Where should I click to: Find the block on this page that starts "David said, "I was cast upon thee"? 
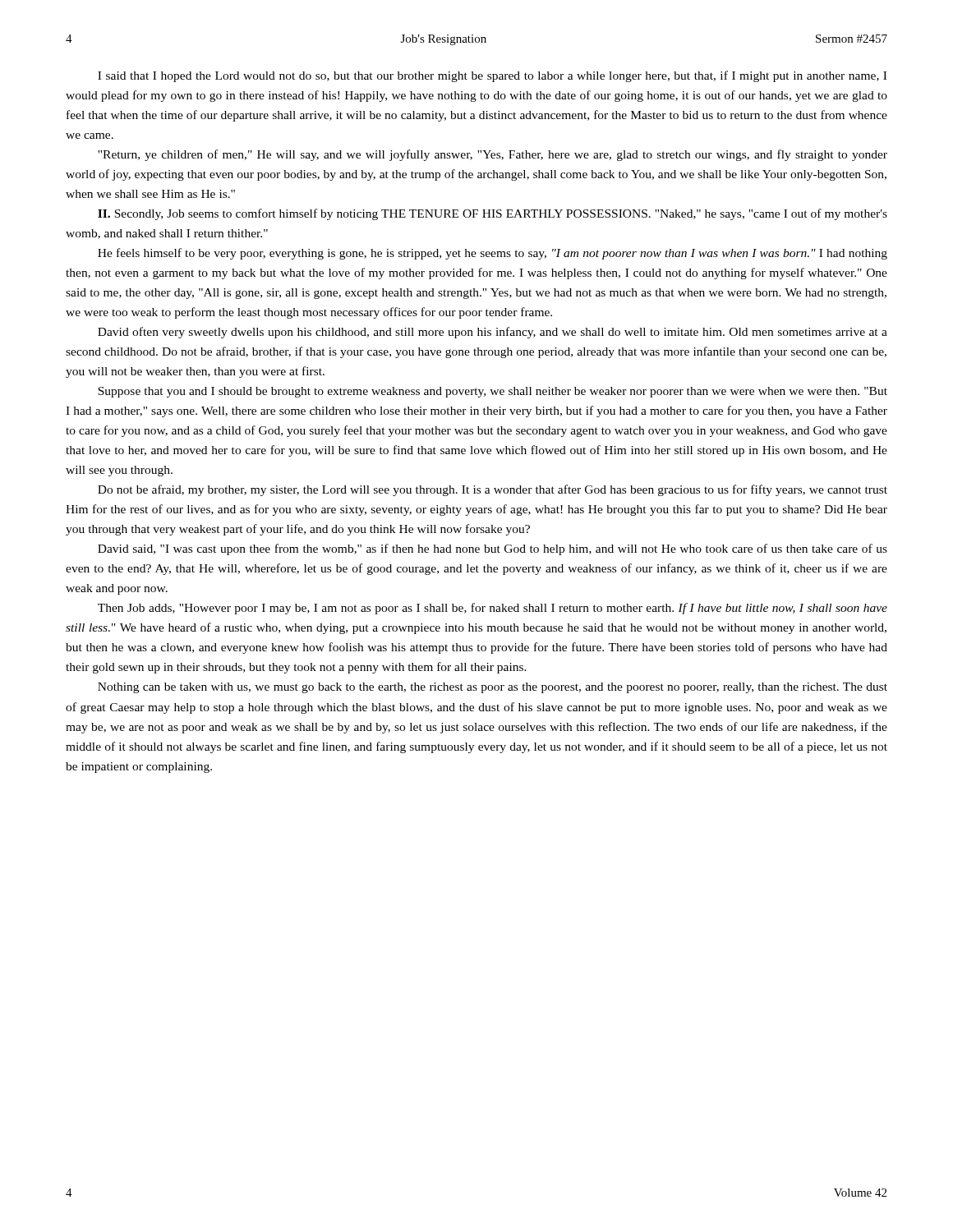point(476,569)
